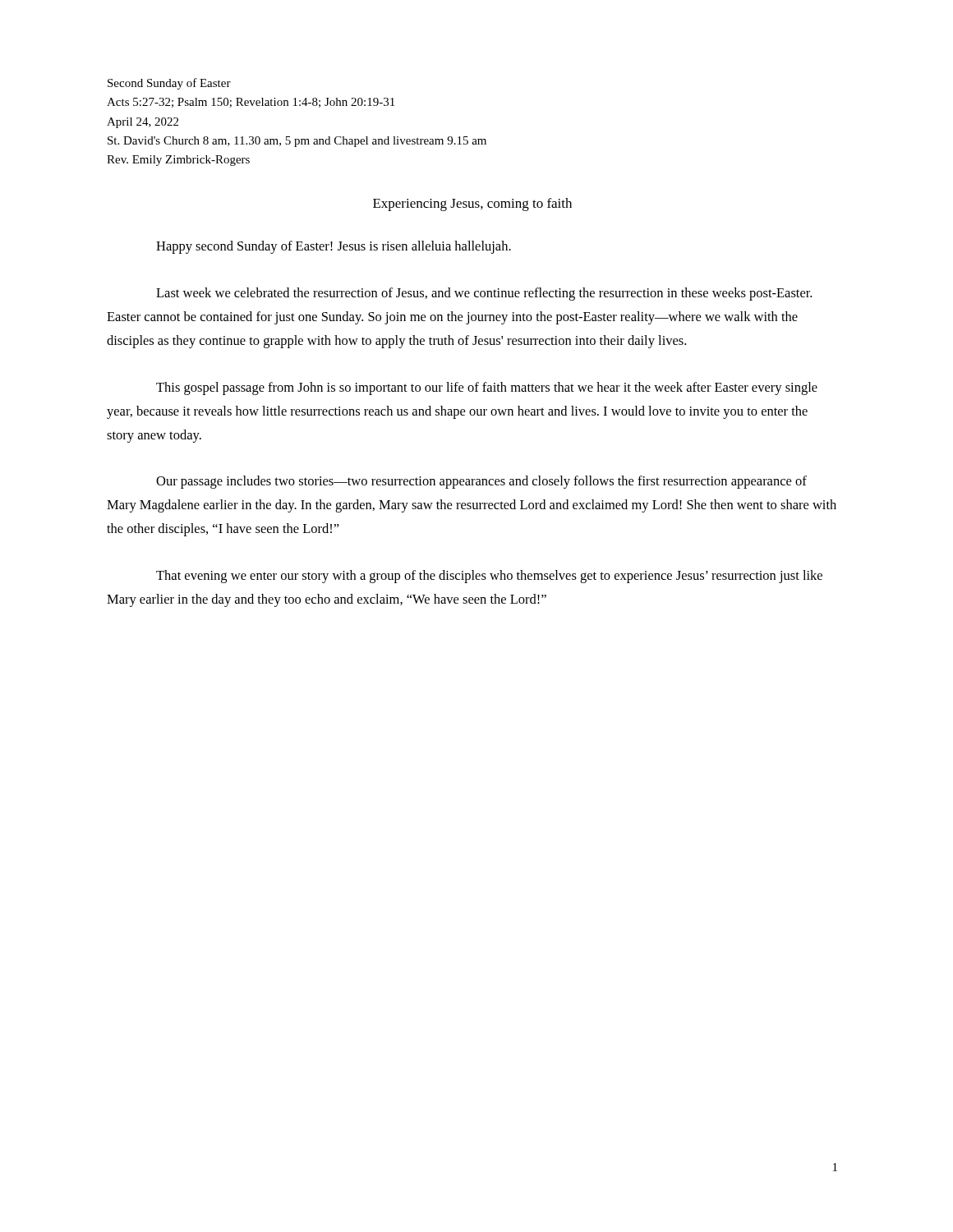
Task: Find the region starting "Our passage includes"
Action: click(x=472, y=506)
